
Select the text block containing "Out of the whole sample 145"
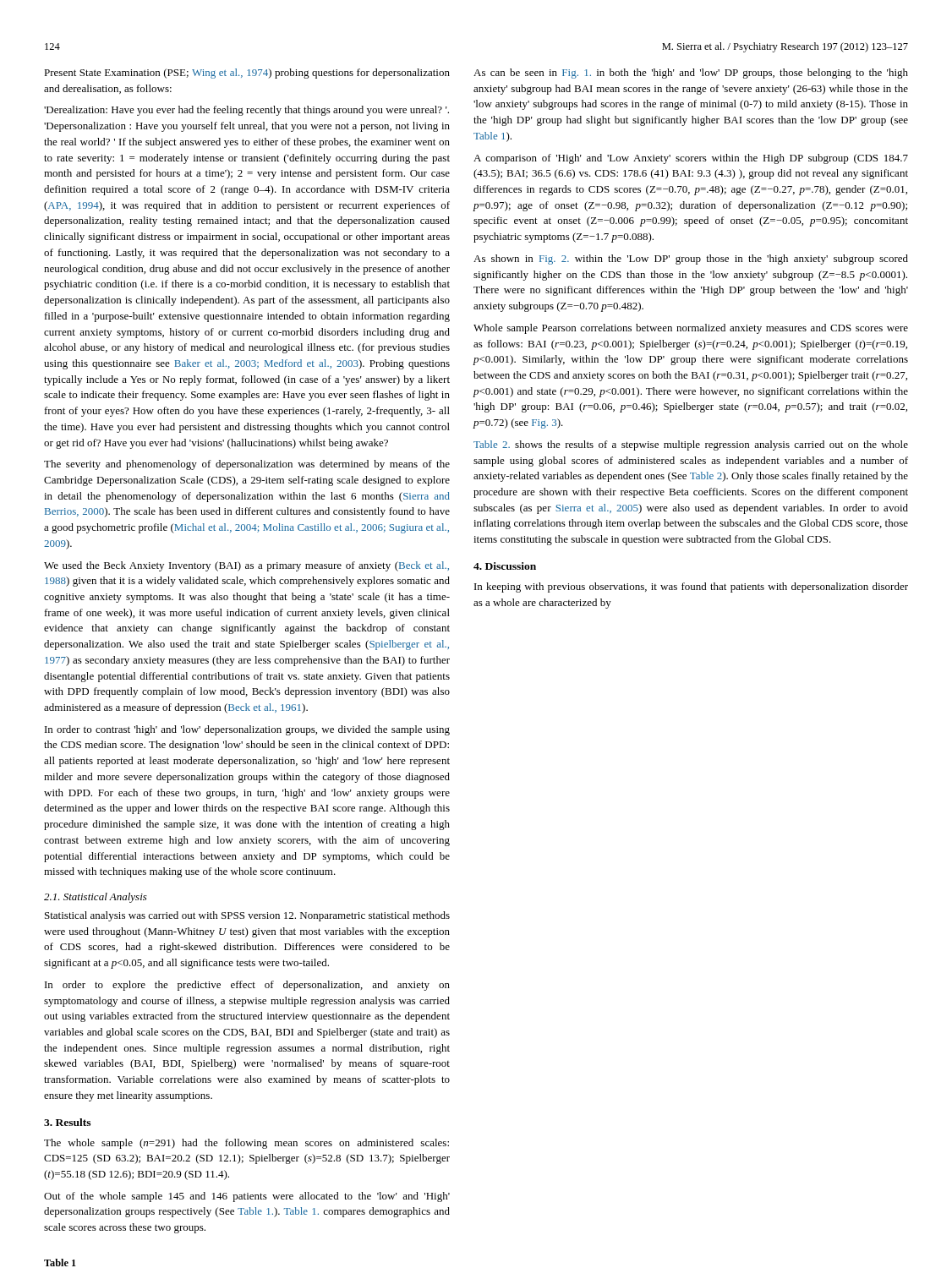(247, 1211)
